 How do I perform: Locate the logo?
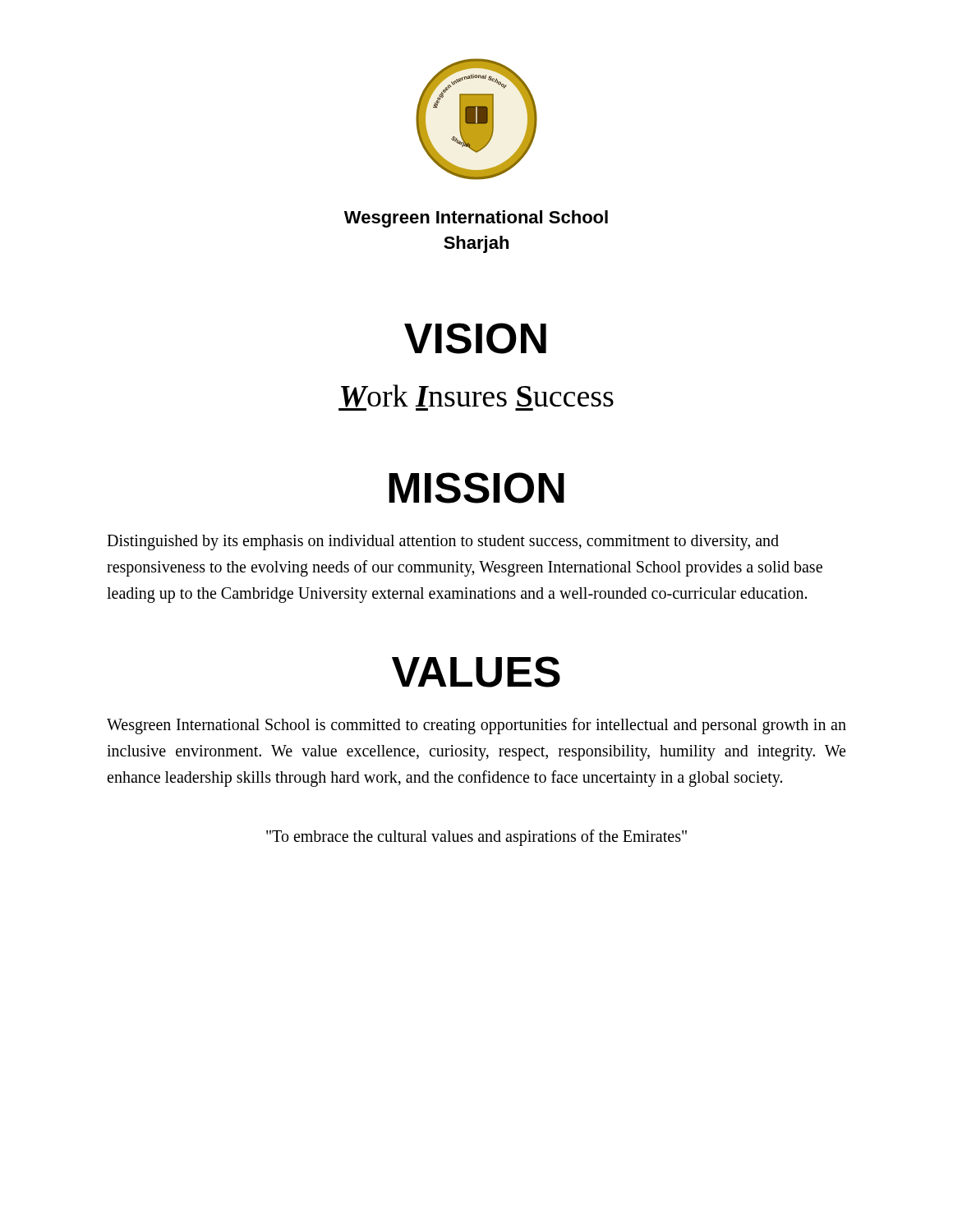pos(476,119)
